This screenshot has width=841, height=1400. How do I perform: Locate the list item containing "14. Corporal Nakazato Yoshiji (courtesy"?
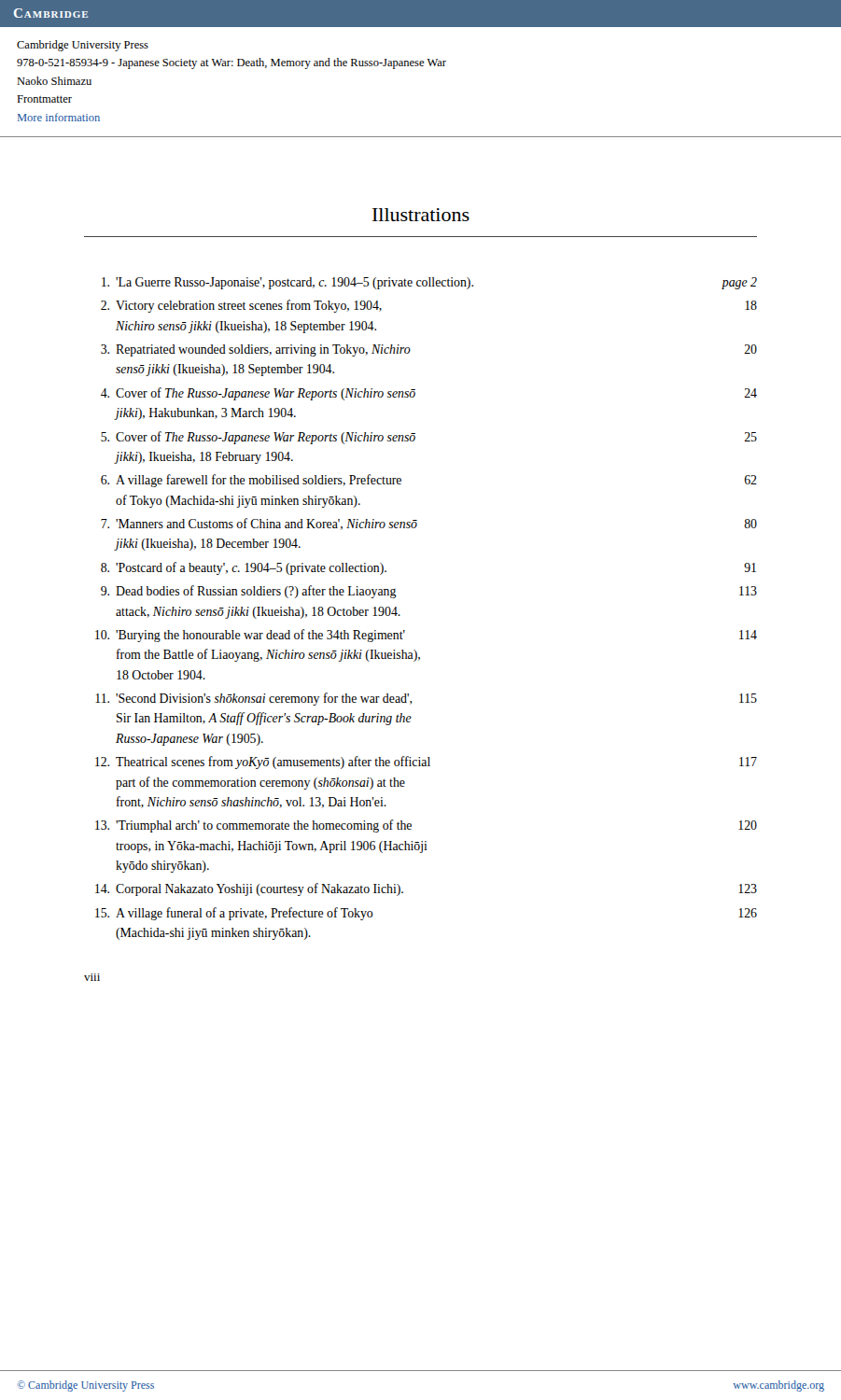251,889
